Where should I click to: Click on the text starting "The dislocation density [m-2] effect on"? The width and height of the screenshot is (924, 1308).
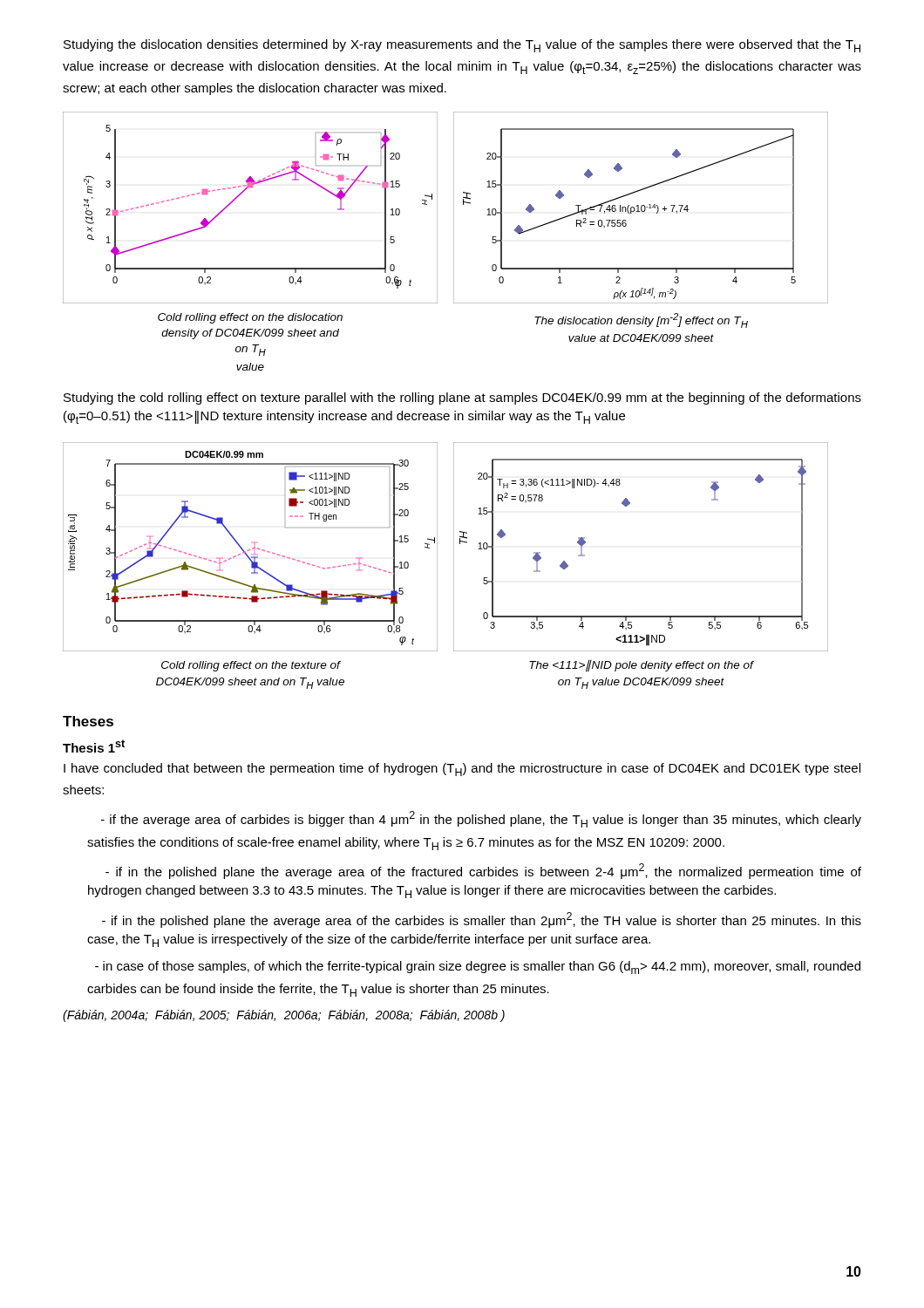[641, 328]
